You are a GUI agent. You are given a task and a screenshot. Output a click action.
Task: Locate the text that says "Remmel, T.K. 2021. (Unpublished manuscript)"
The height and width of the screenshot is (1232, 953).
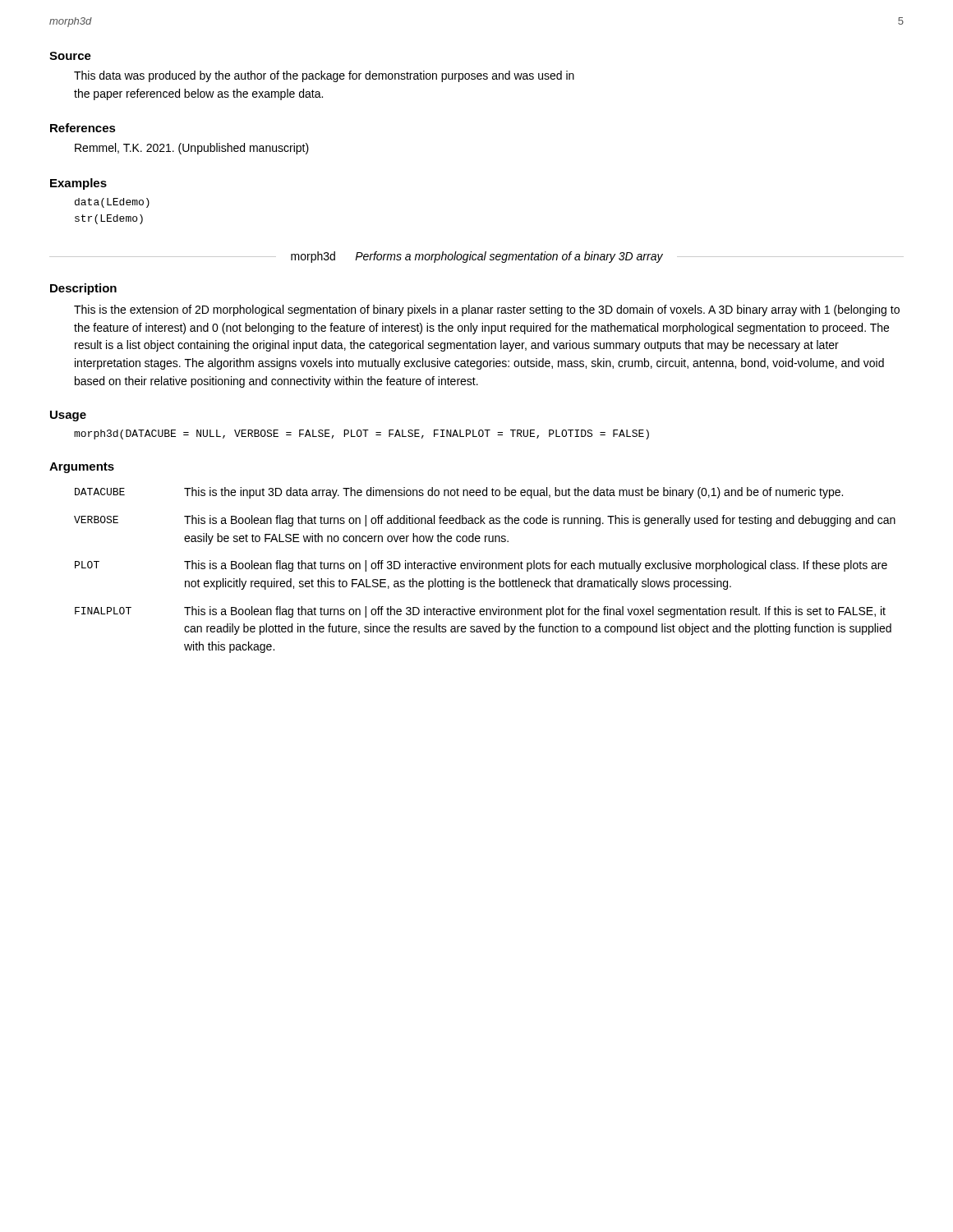tap(191, 148)
